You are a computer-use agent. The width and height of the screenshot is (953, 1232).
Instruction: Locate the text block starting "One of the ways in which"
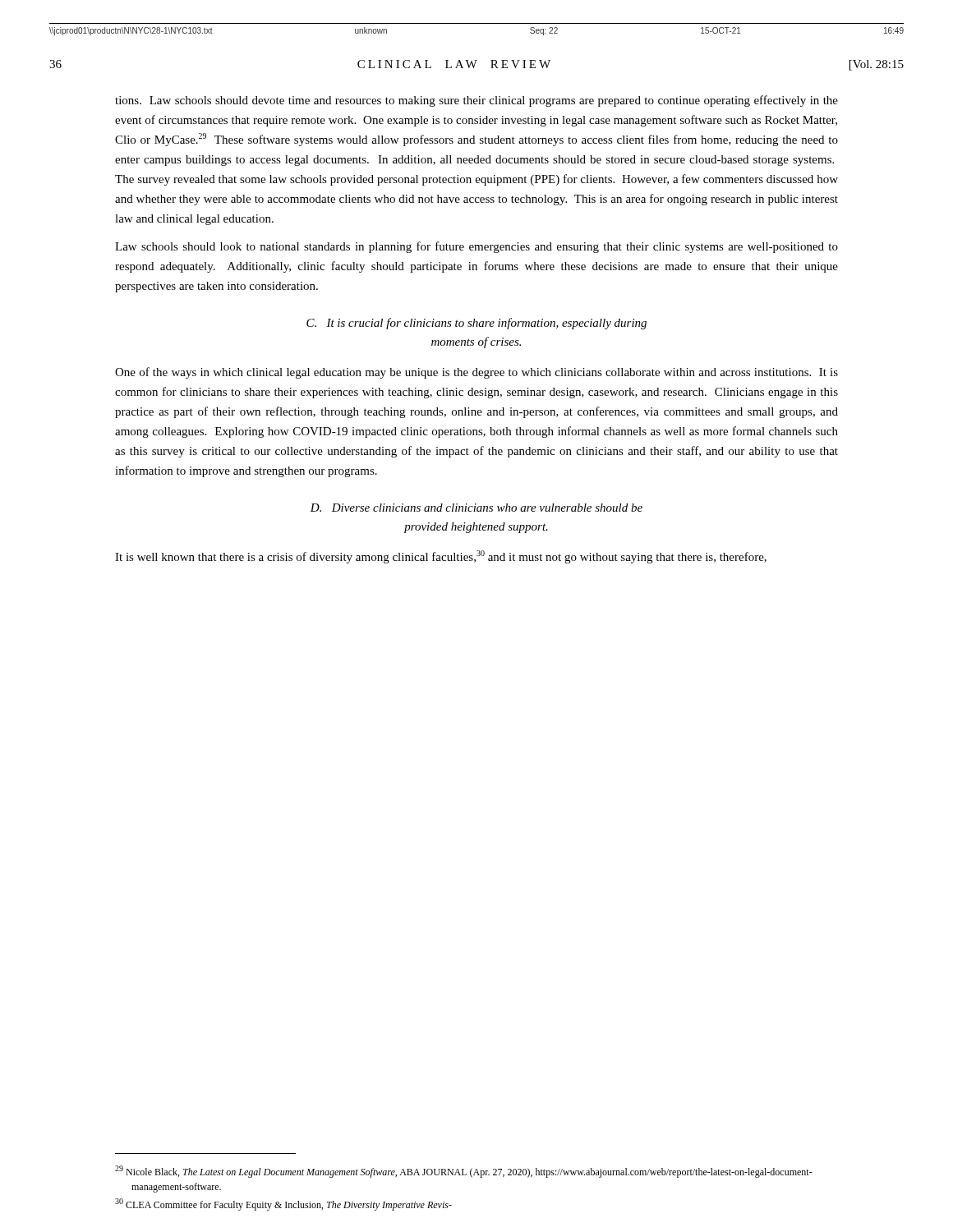pyautogui.click(x=476, y=421)
